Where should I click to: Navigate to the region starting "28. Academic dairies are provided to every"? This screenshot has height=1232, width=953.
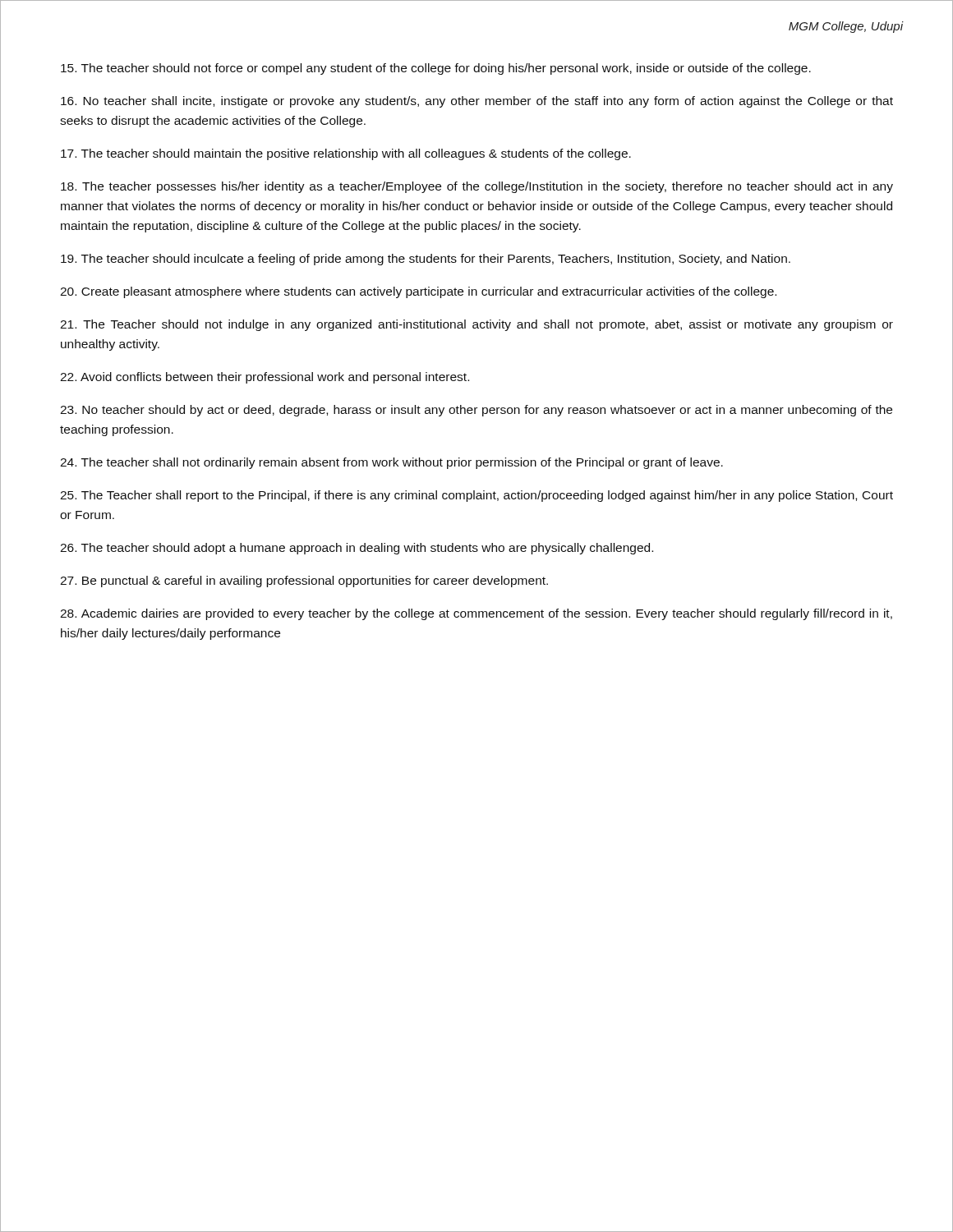pyautogui.click(x=476, y=623)
